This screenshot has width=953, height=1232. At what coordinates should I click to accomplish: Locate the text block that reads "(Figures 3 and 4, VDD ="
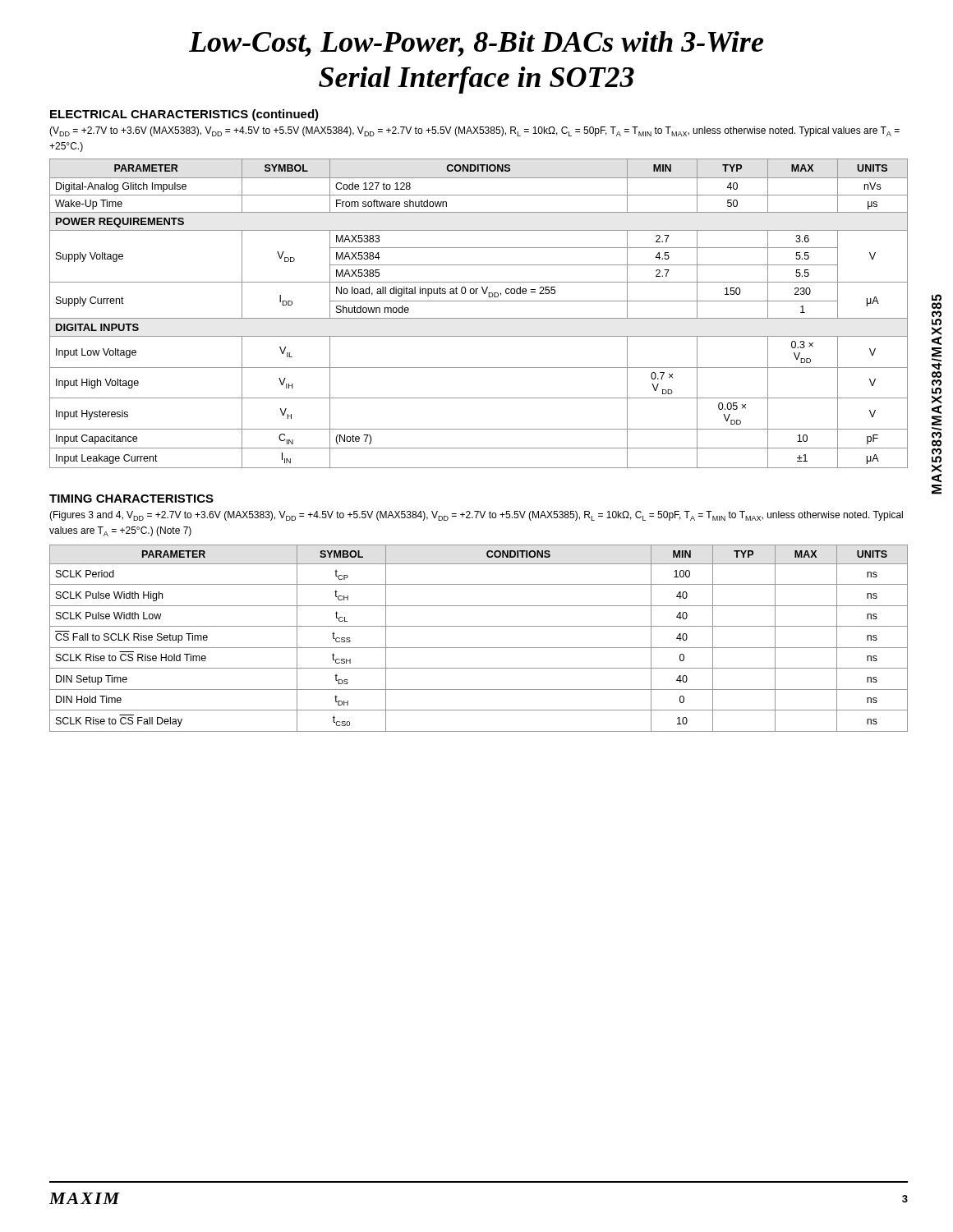[x=476, y=524]
